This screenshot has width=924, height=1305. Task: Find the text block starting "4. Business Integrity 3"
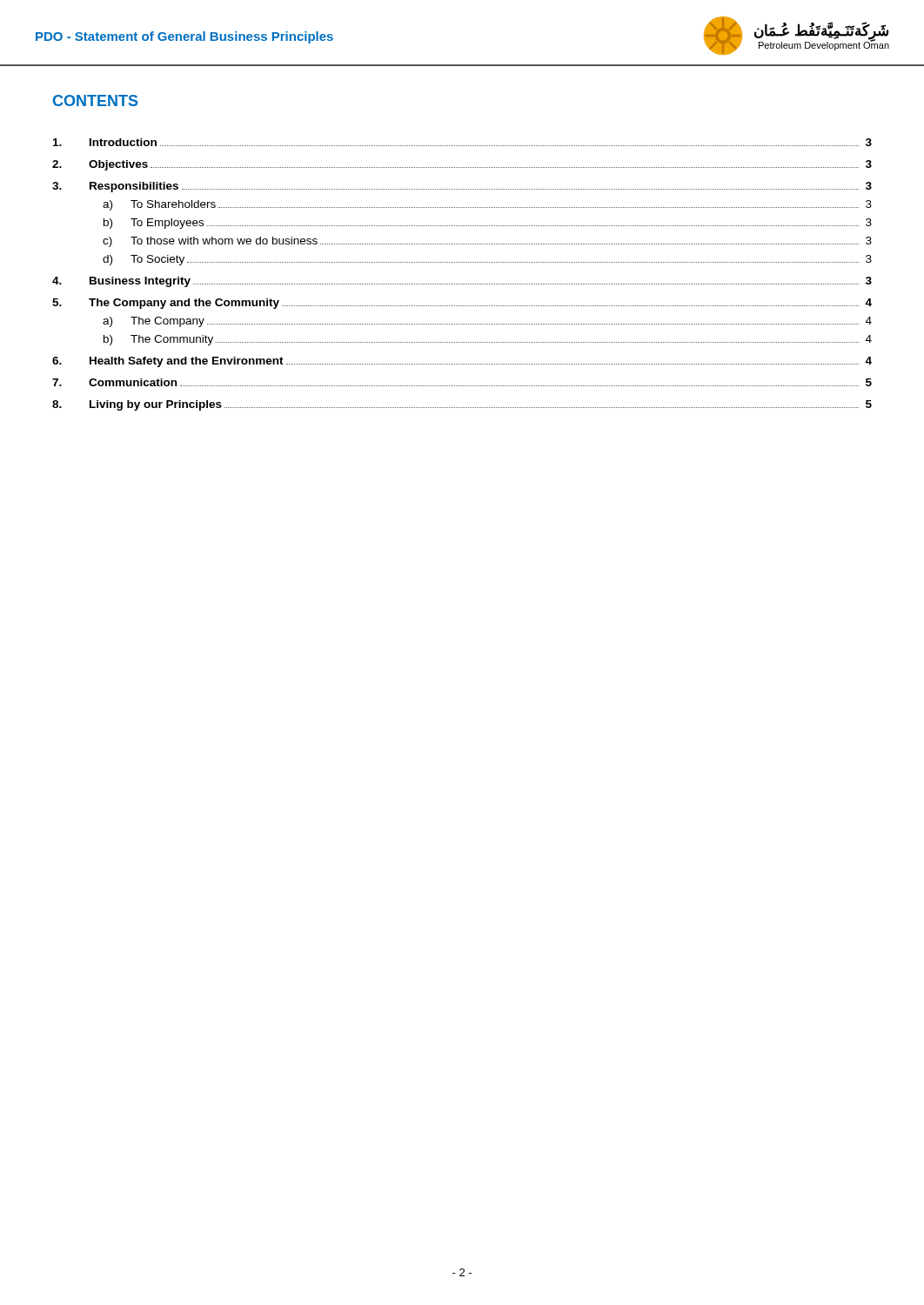[462, 281]
